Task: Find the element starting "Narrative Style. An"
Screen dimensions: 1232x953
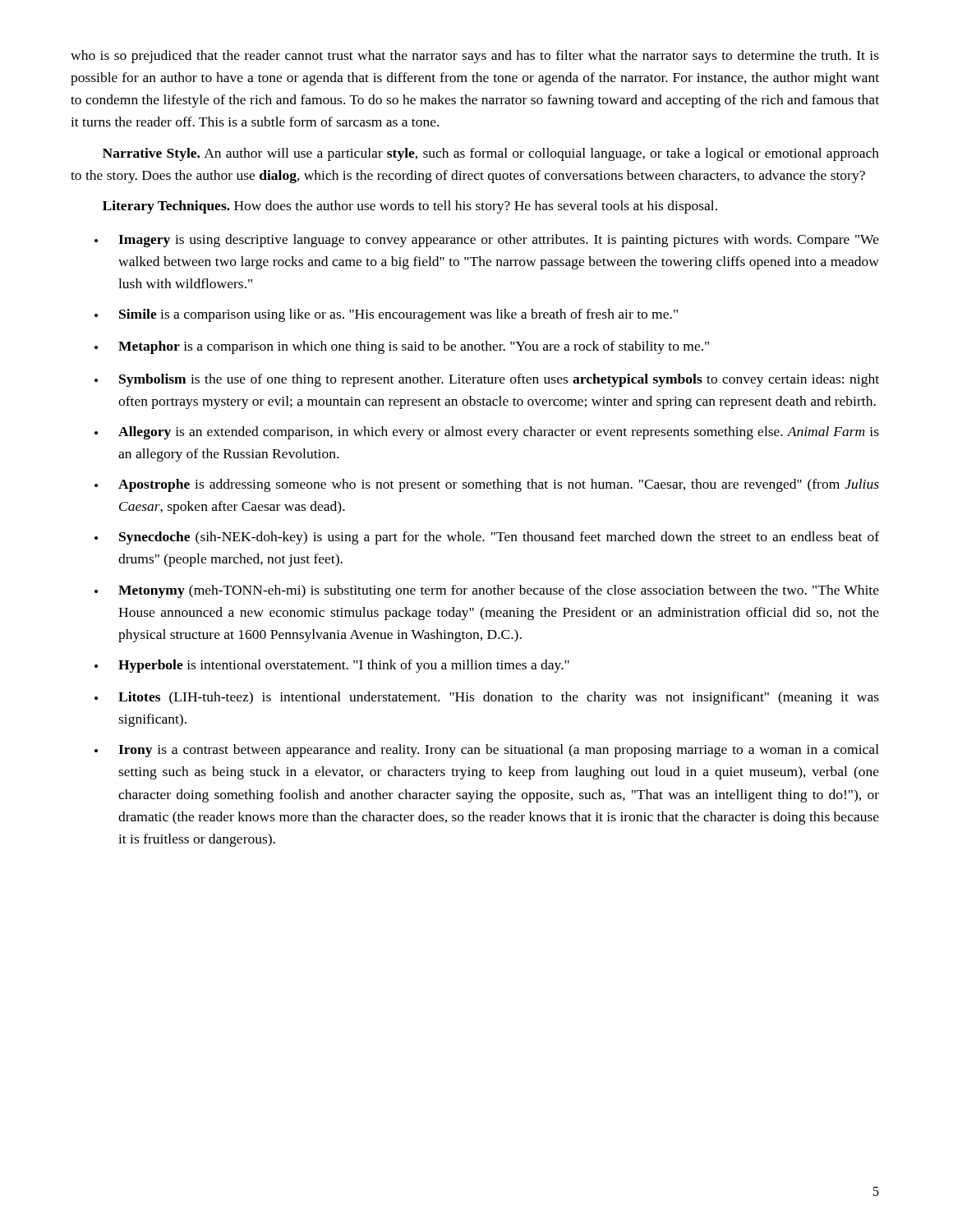Action: tap(475, 164)
